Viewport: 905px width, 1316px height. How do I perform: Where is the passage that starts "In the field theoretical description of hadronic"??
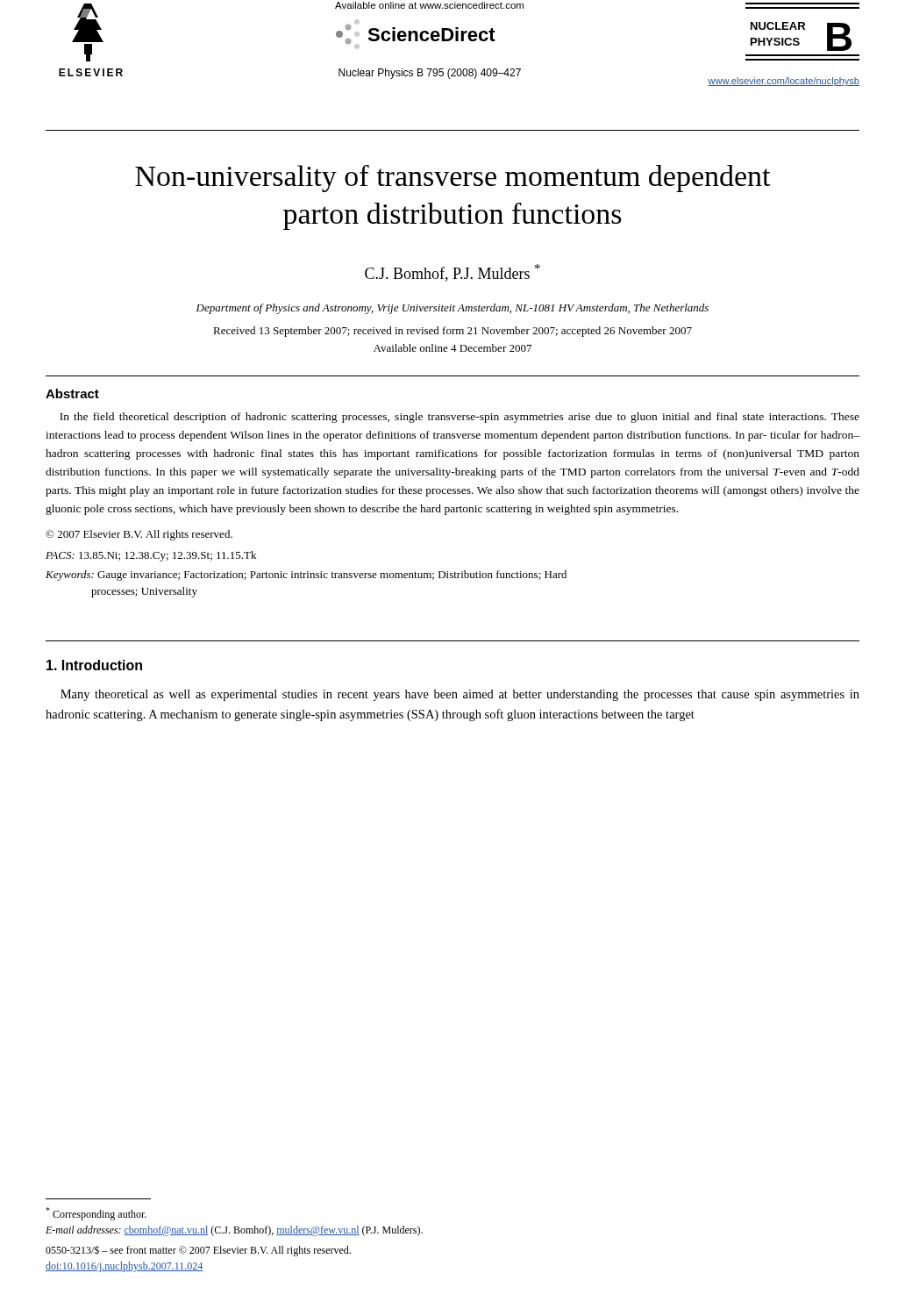coord(452,462)
